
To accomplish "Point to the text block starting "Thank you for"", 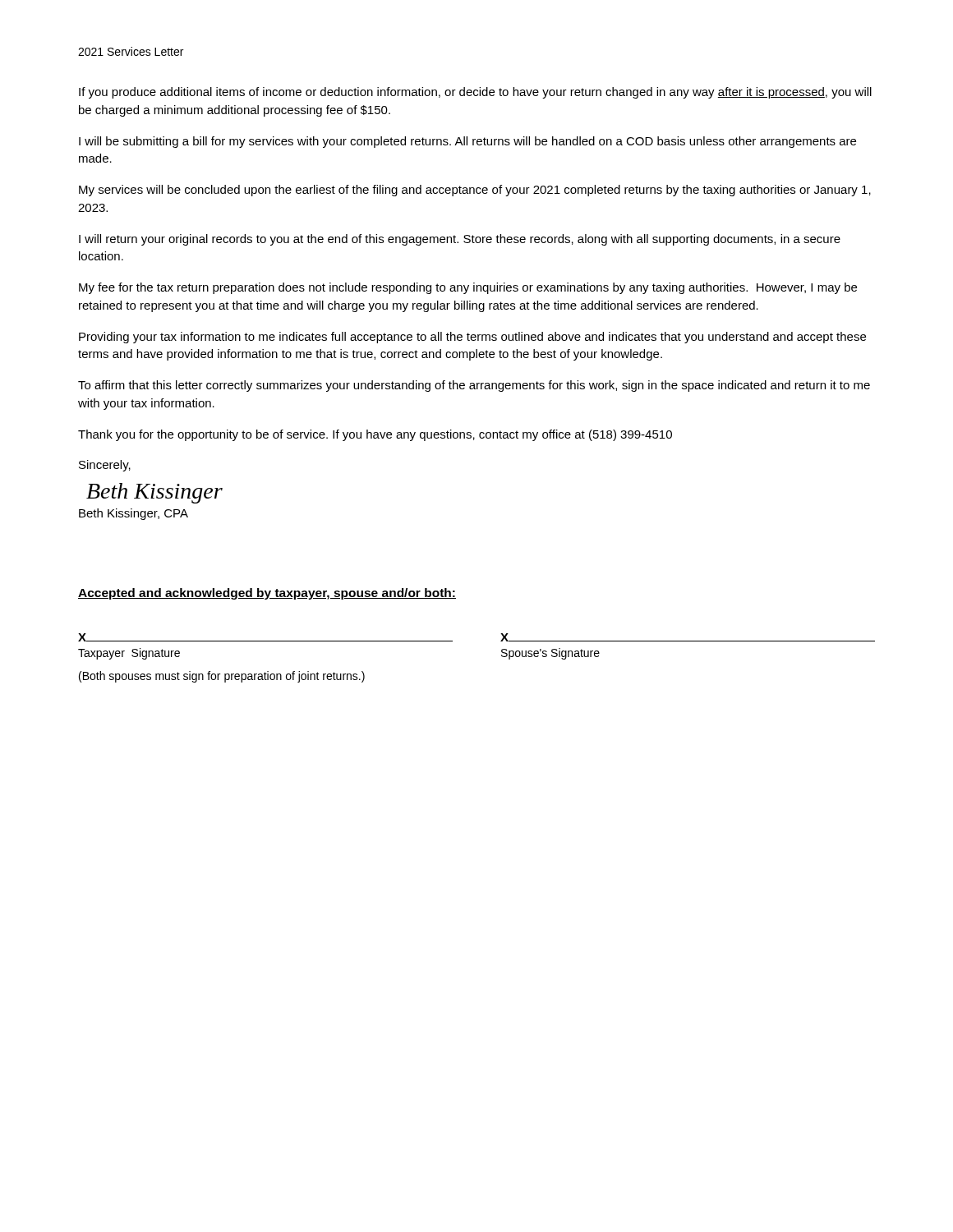I will pos(375,434).
